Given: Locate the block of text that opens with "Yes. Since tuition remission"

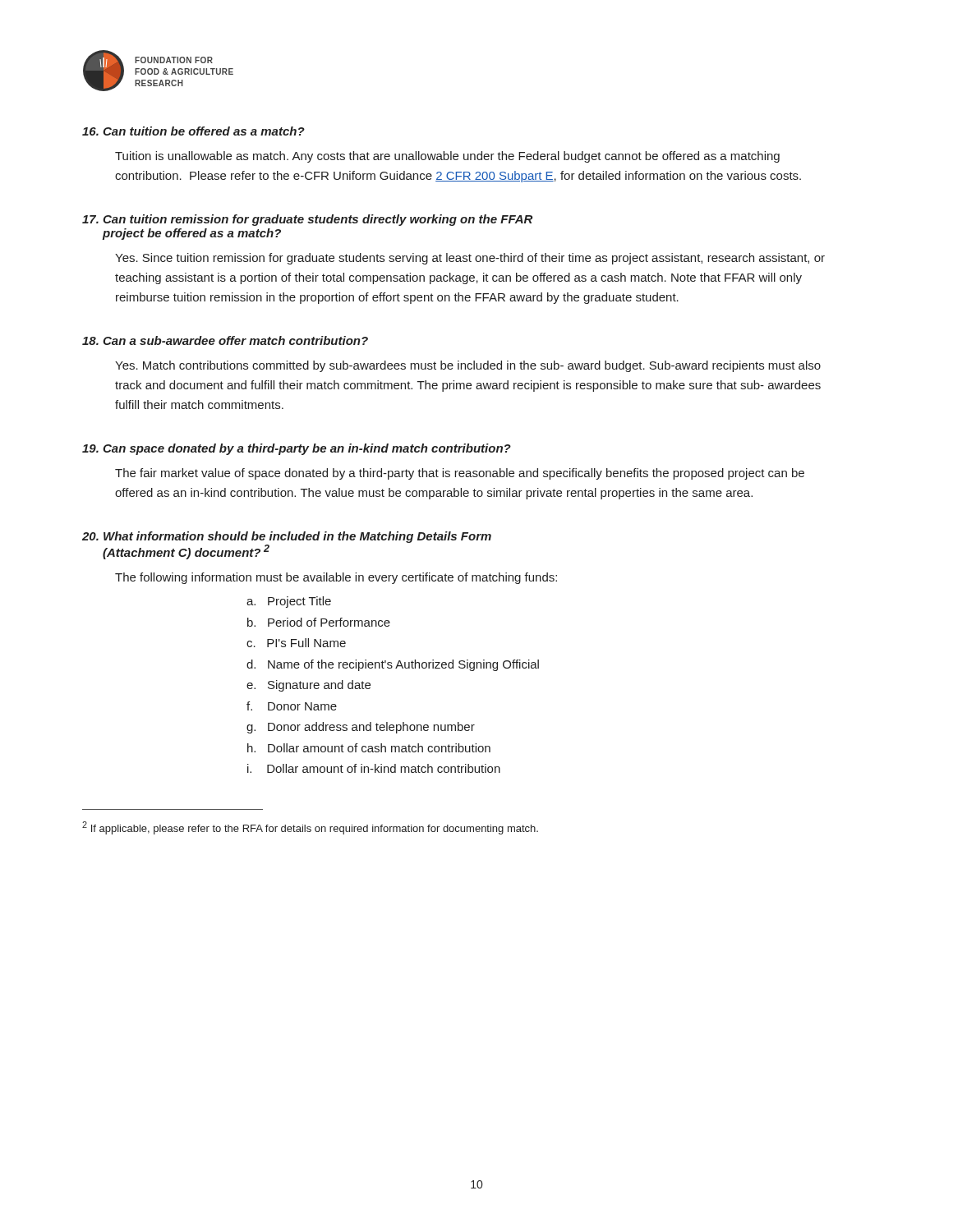Looking at the screenshot, I should point(470,277).
